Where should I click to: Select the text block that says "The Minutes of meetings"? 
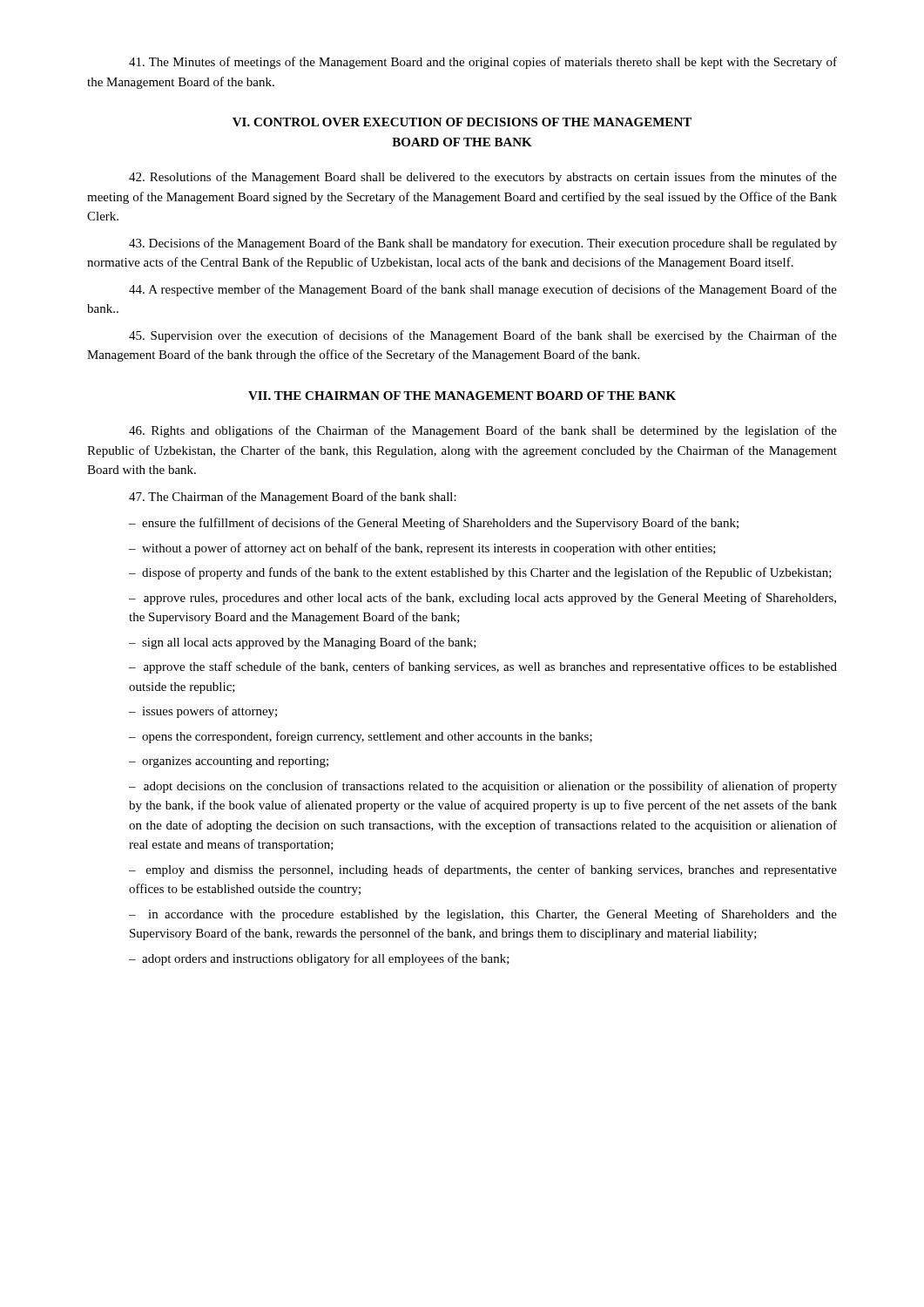[462, 72]
